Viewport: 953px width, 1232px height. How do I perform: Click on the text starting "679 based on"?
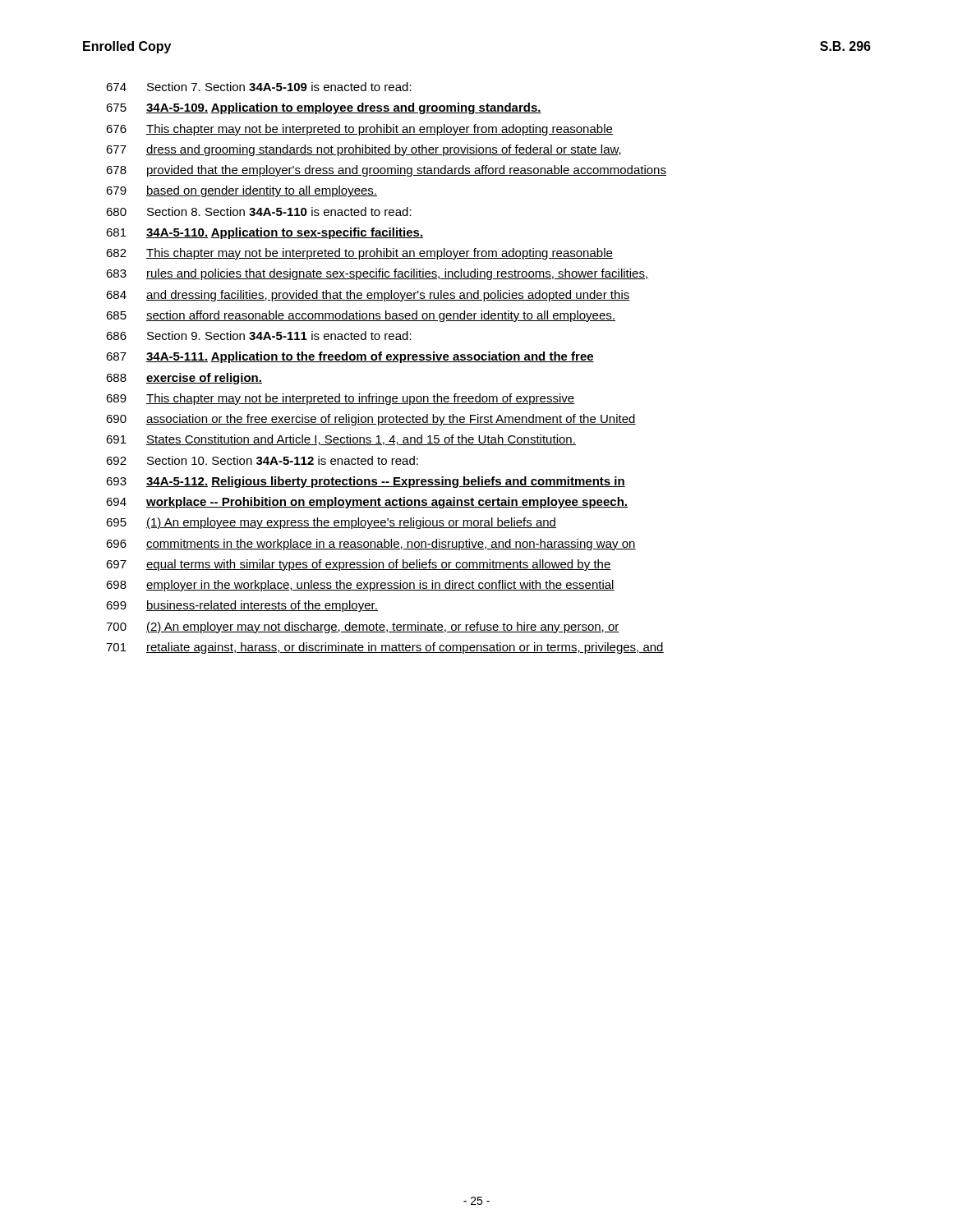pyautogui.click(x=242, y=191)
